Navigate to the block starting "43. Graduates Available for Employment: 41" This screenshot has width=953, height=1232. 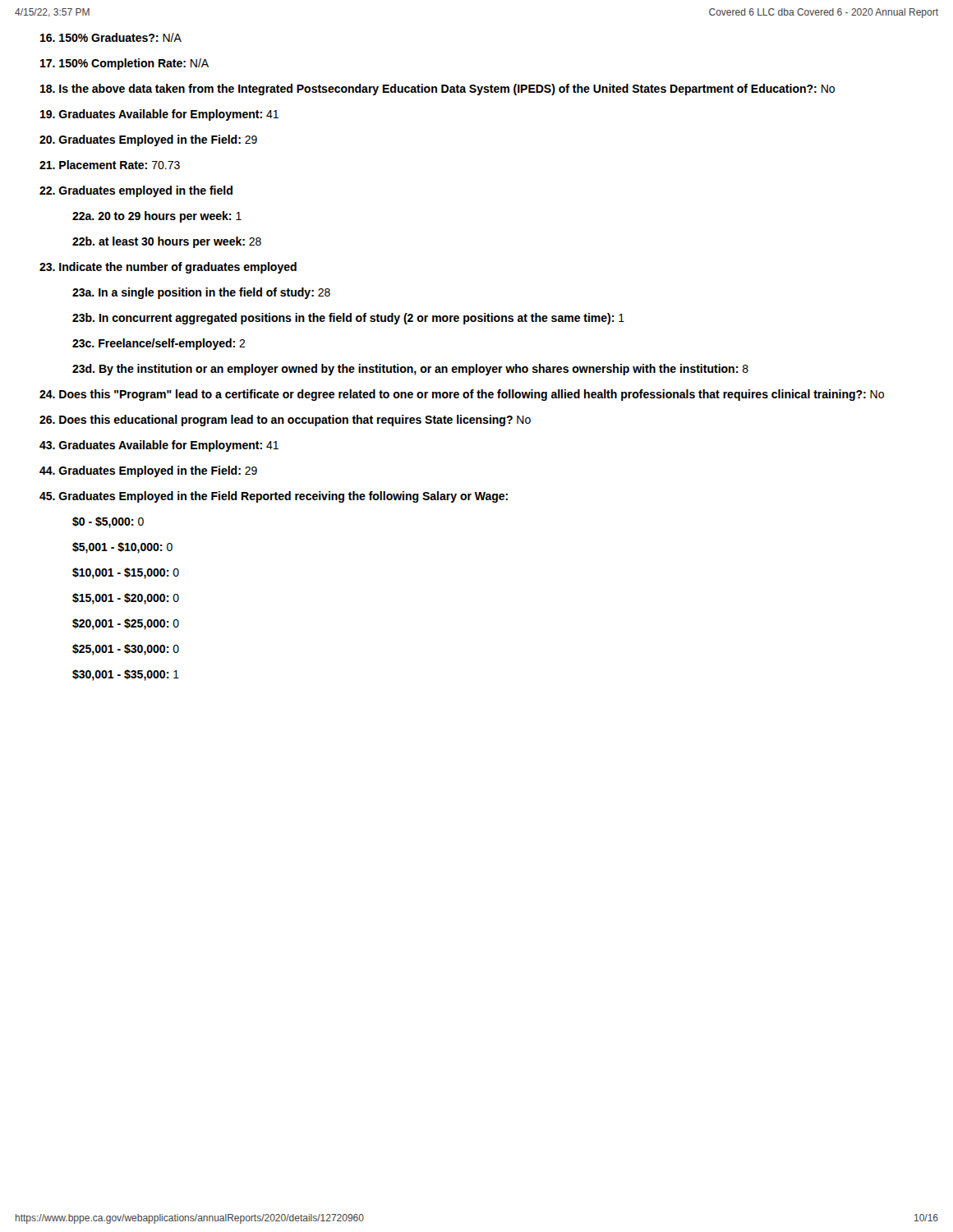pyautogui.click(x=159, y=445)
